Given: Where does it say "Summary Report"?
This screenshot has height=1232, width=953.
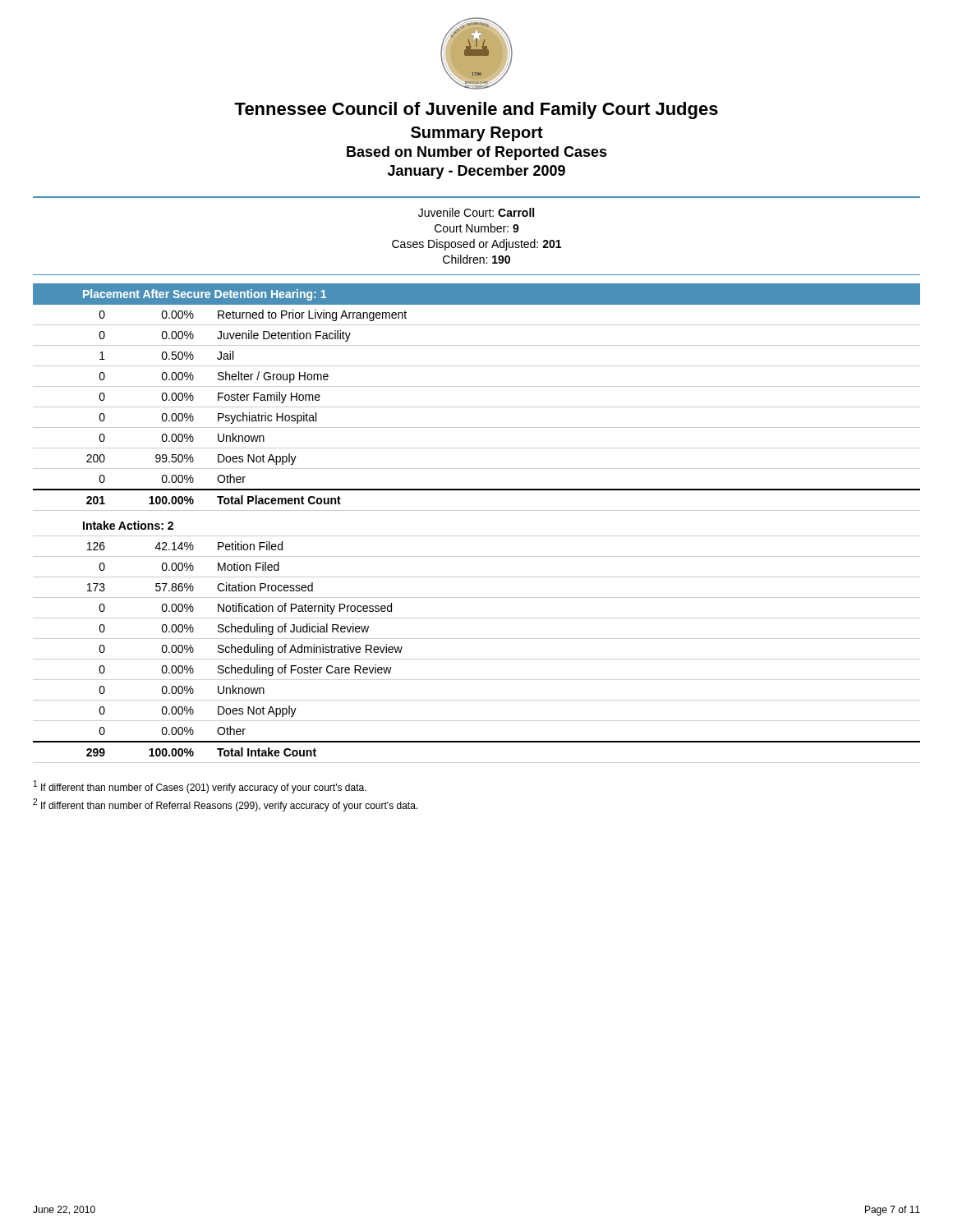Looking at the screenshot, I should (476, 132).
